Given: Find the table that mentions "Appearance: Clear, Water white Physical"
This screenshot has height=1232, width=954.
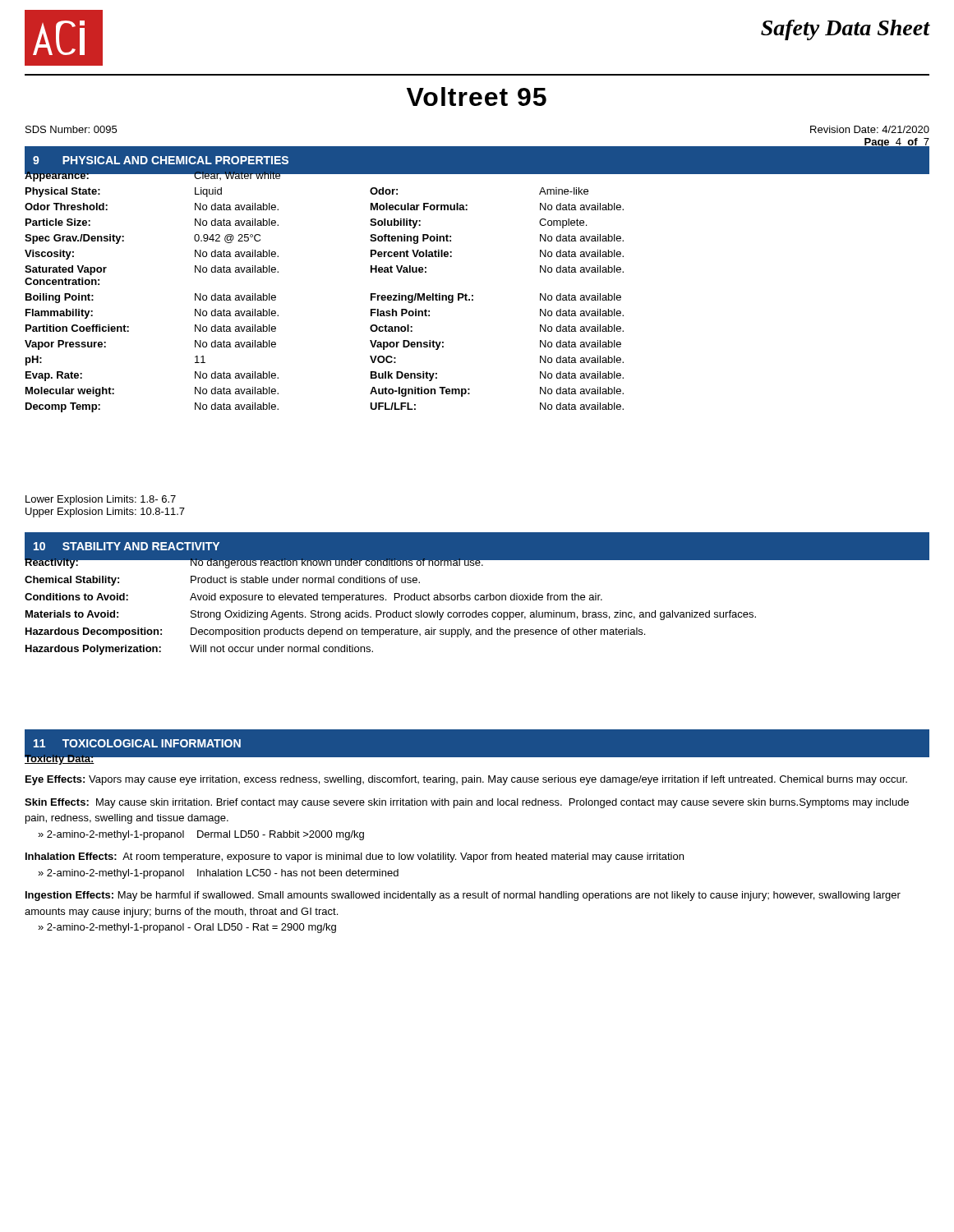Looking at the screenshot, I should [477, 291].
